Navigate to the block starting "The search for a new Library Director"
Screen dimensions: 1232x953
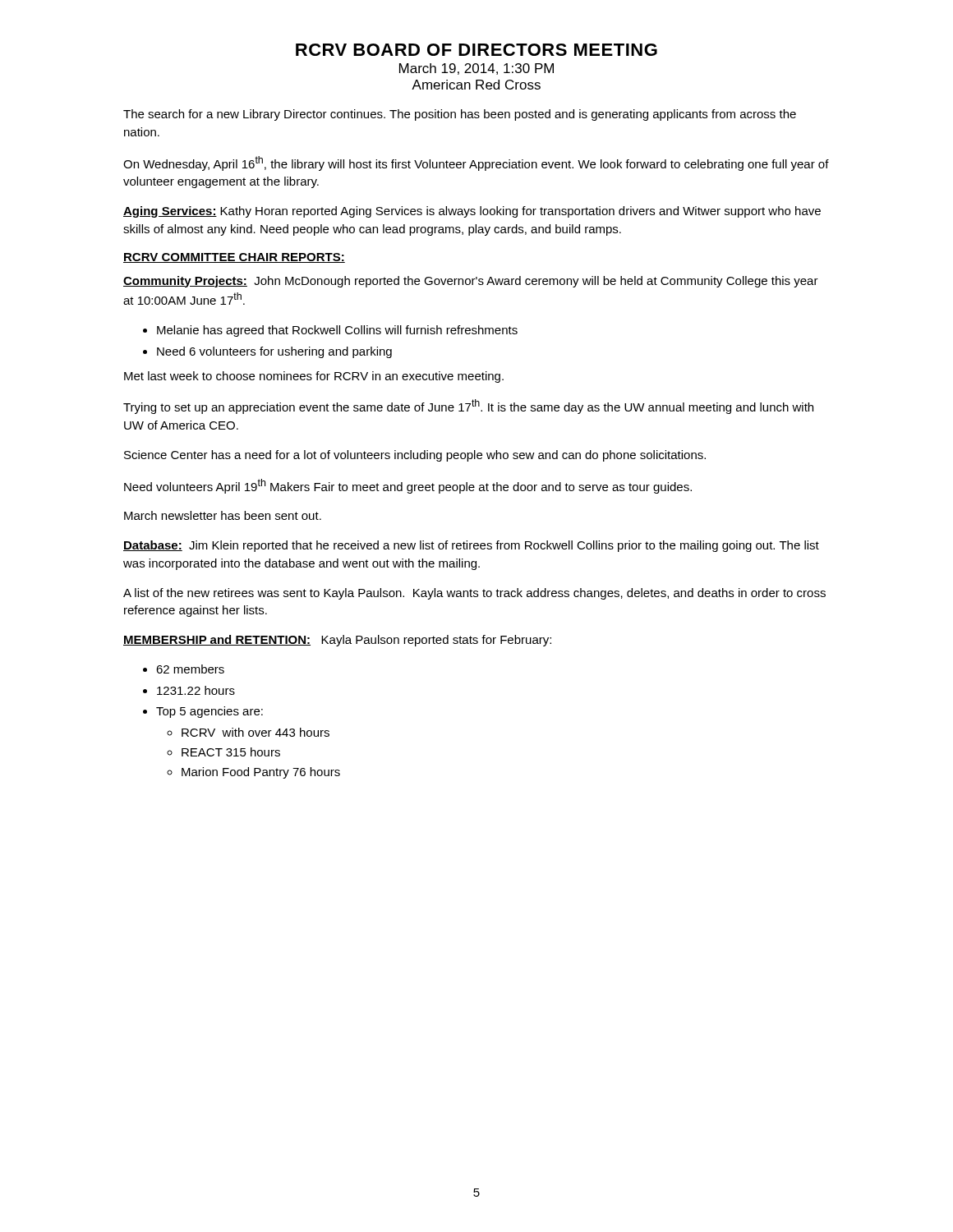(460, 123)
